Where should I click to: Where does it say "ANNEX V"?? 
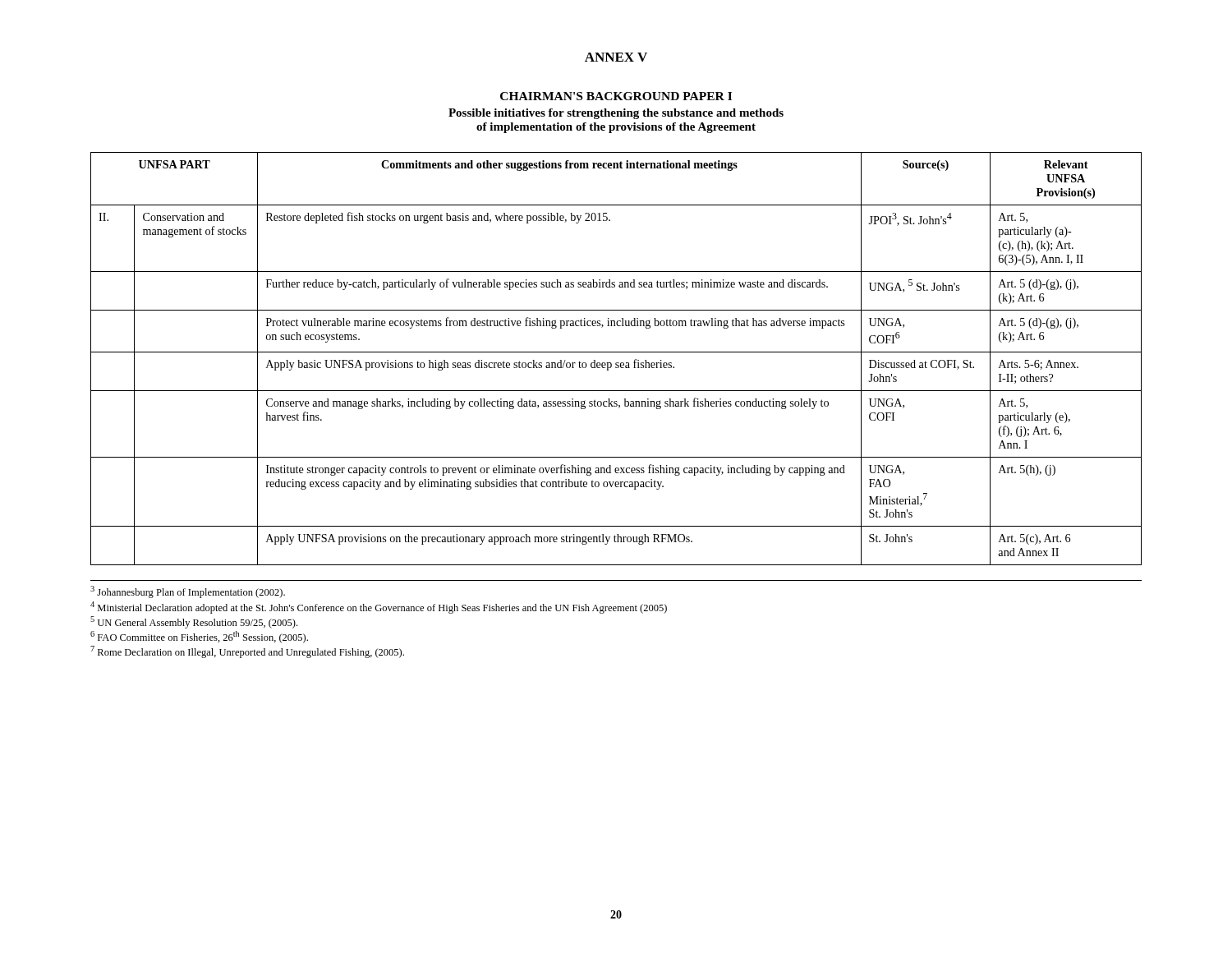(x=616, y=57)
